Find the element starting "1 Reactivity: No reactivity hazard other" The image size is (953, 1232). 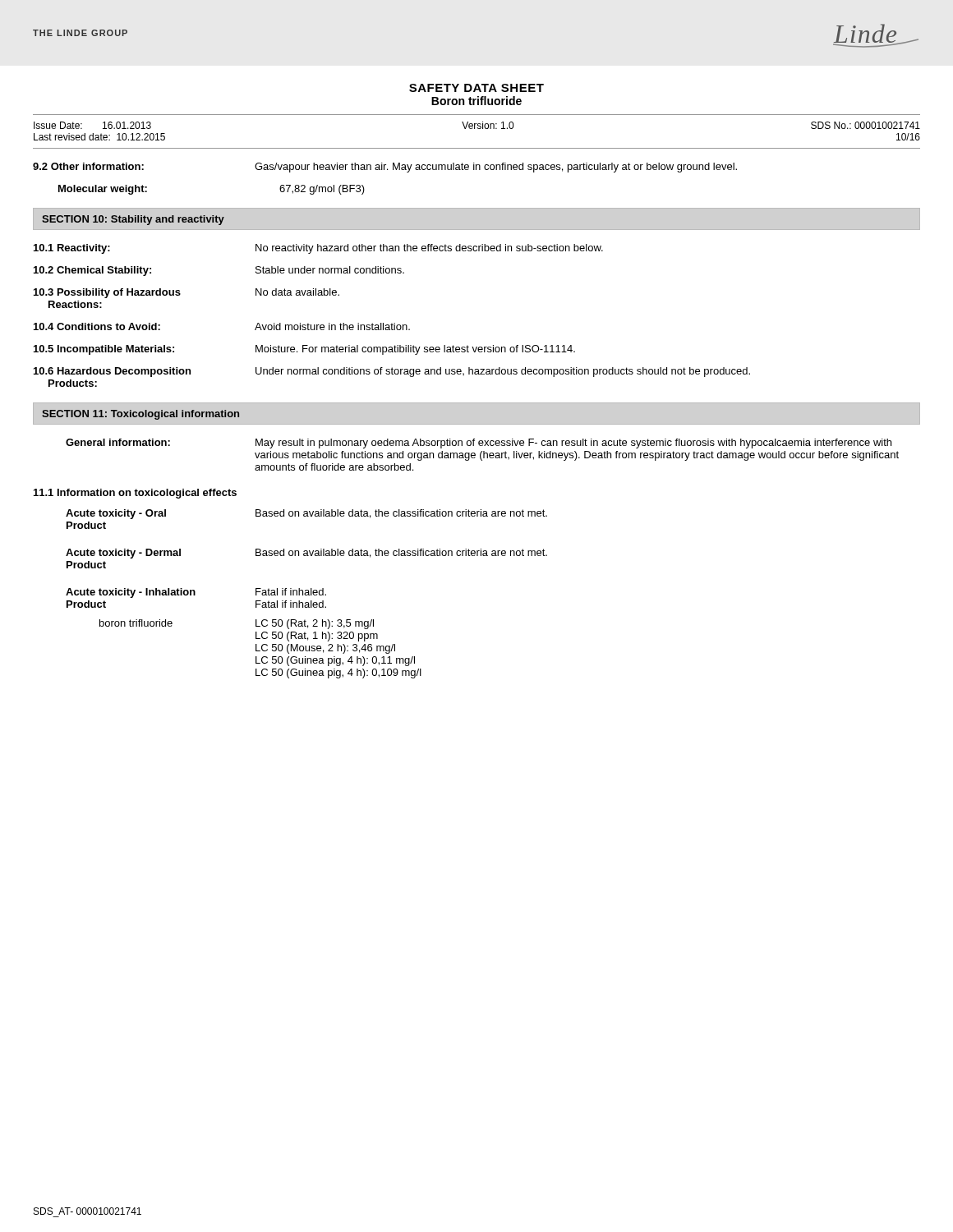pyautogui.click(x=476, y=248)
